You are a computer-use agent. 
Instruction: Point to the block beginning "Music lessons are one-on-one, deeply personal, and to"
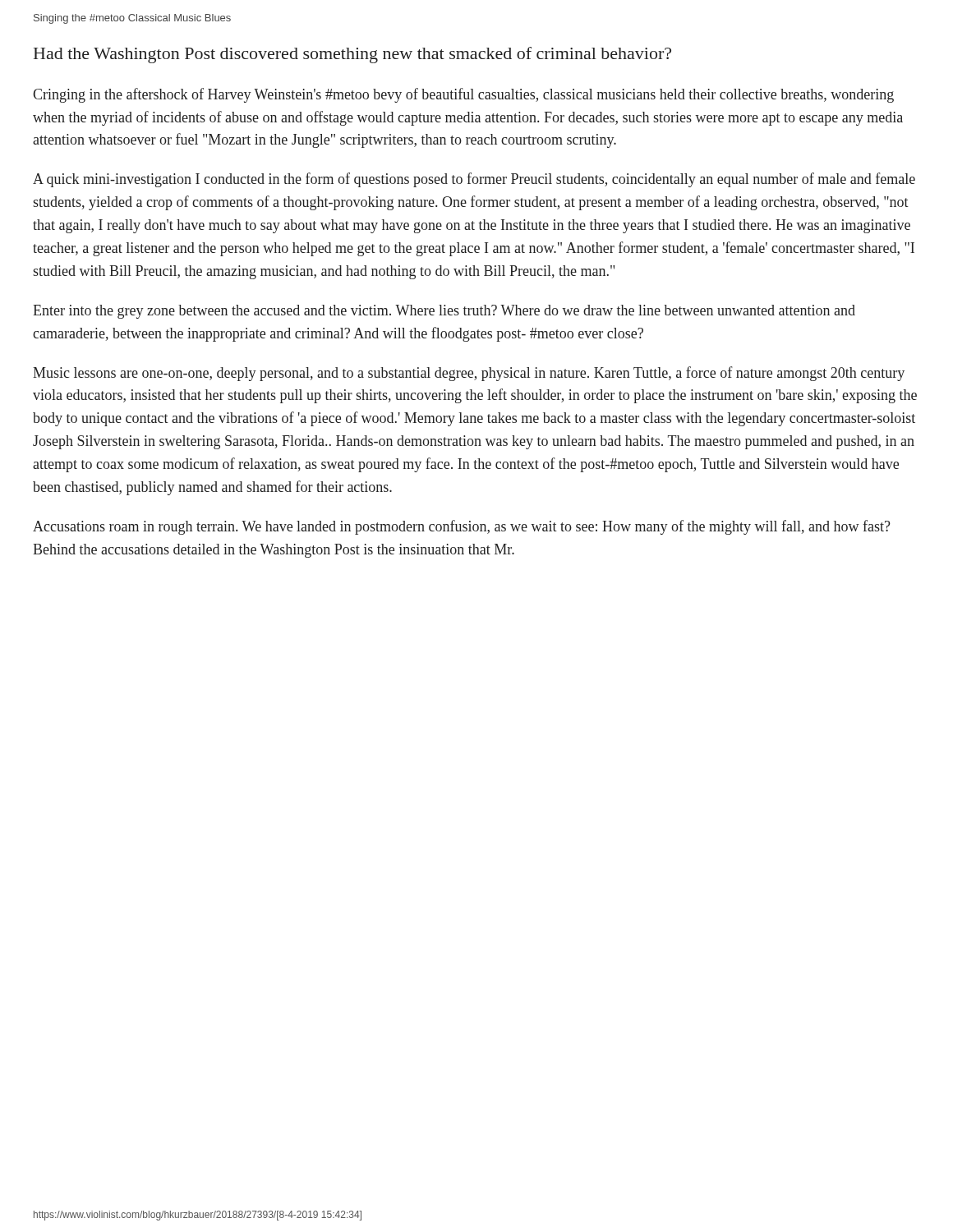click(x=475, y=430)
